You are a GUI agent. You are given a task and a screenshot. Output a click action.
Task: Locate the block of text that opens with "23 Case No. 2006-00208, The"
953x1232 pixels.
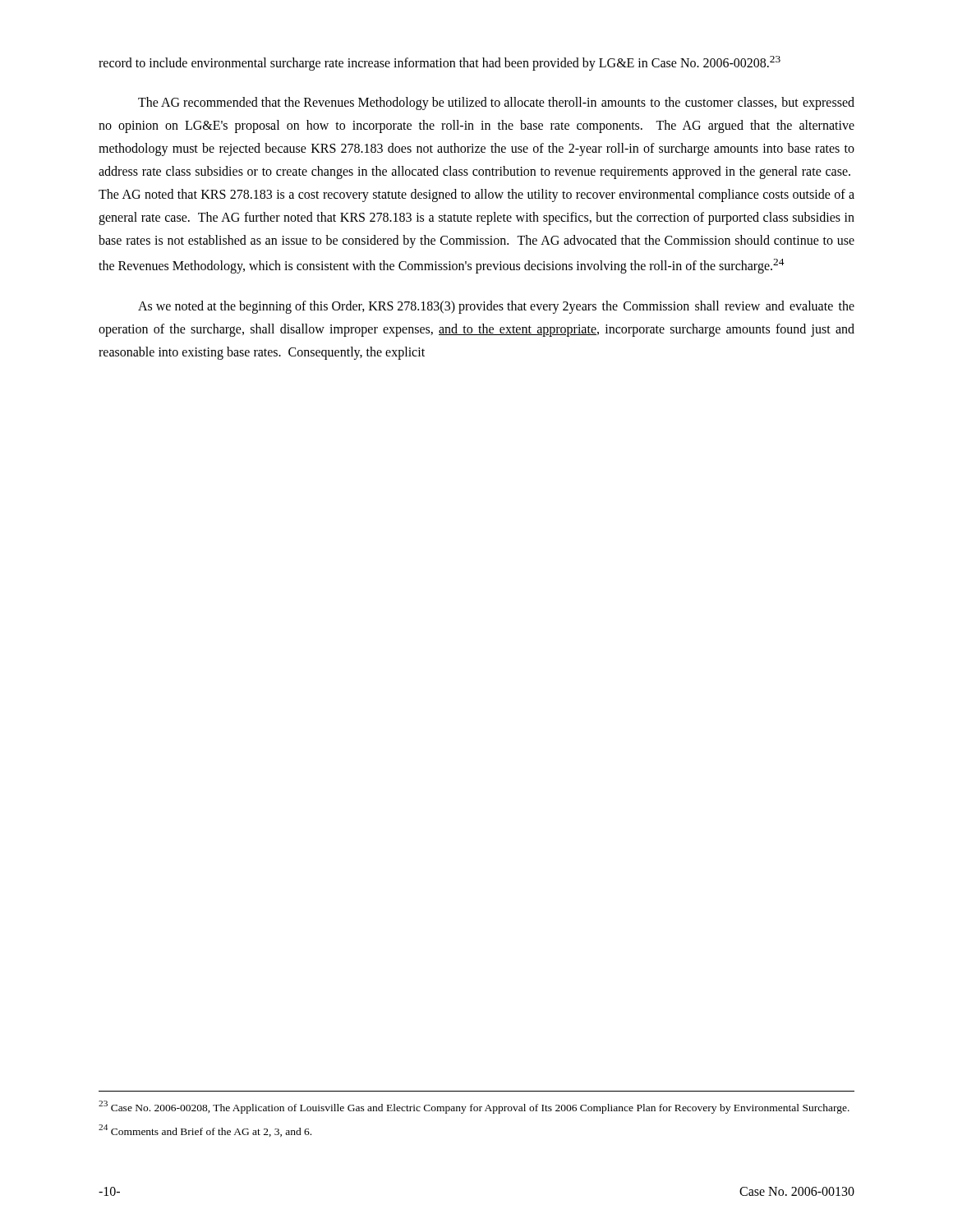click(x=476, y=1106)
